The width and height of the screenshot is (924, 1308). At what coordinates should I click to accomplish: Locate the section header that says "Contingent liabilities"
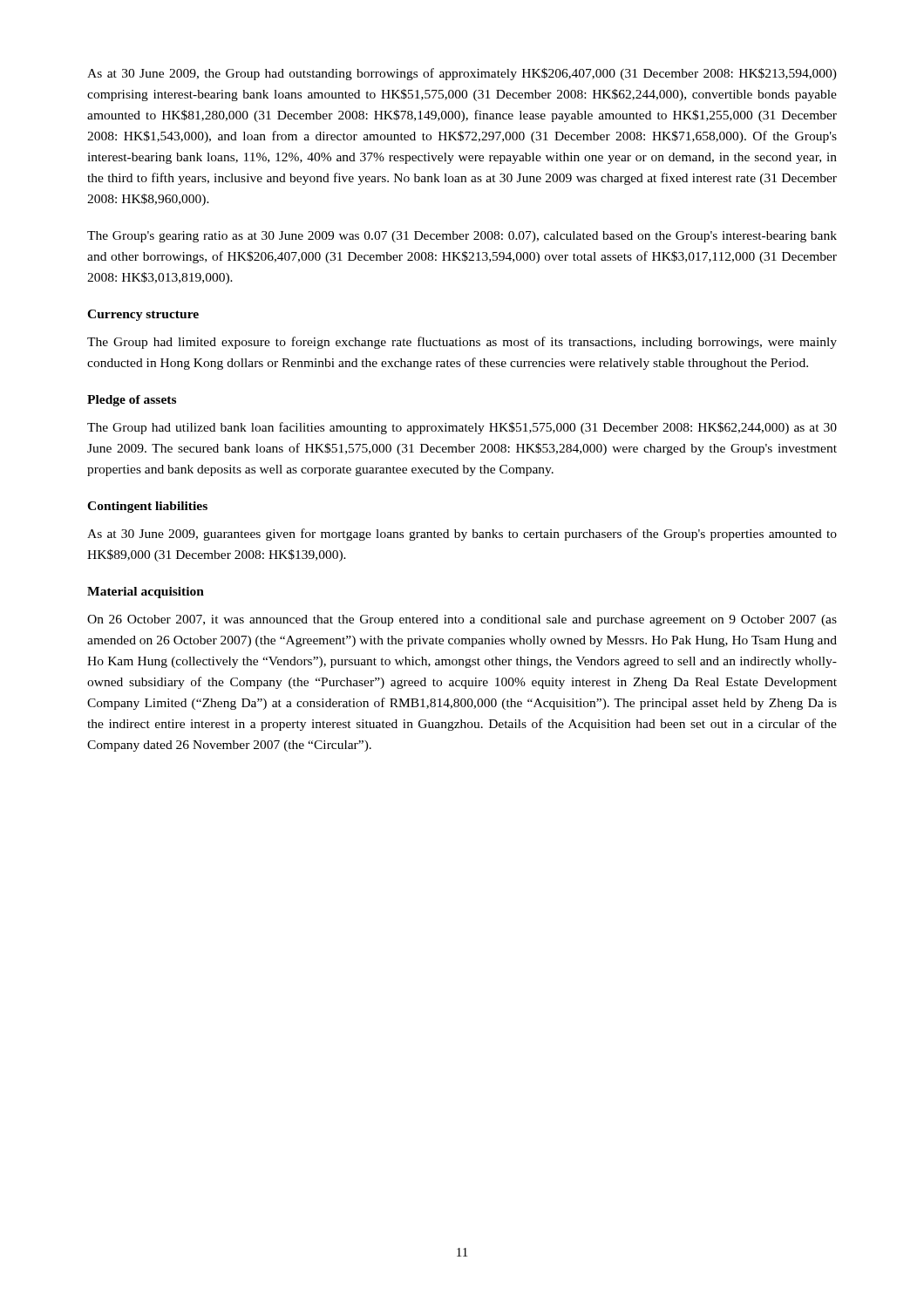coord(147,507)
